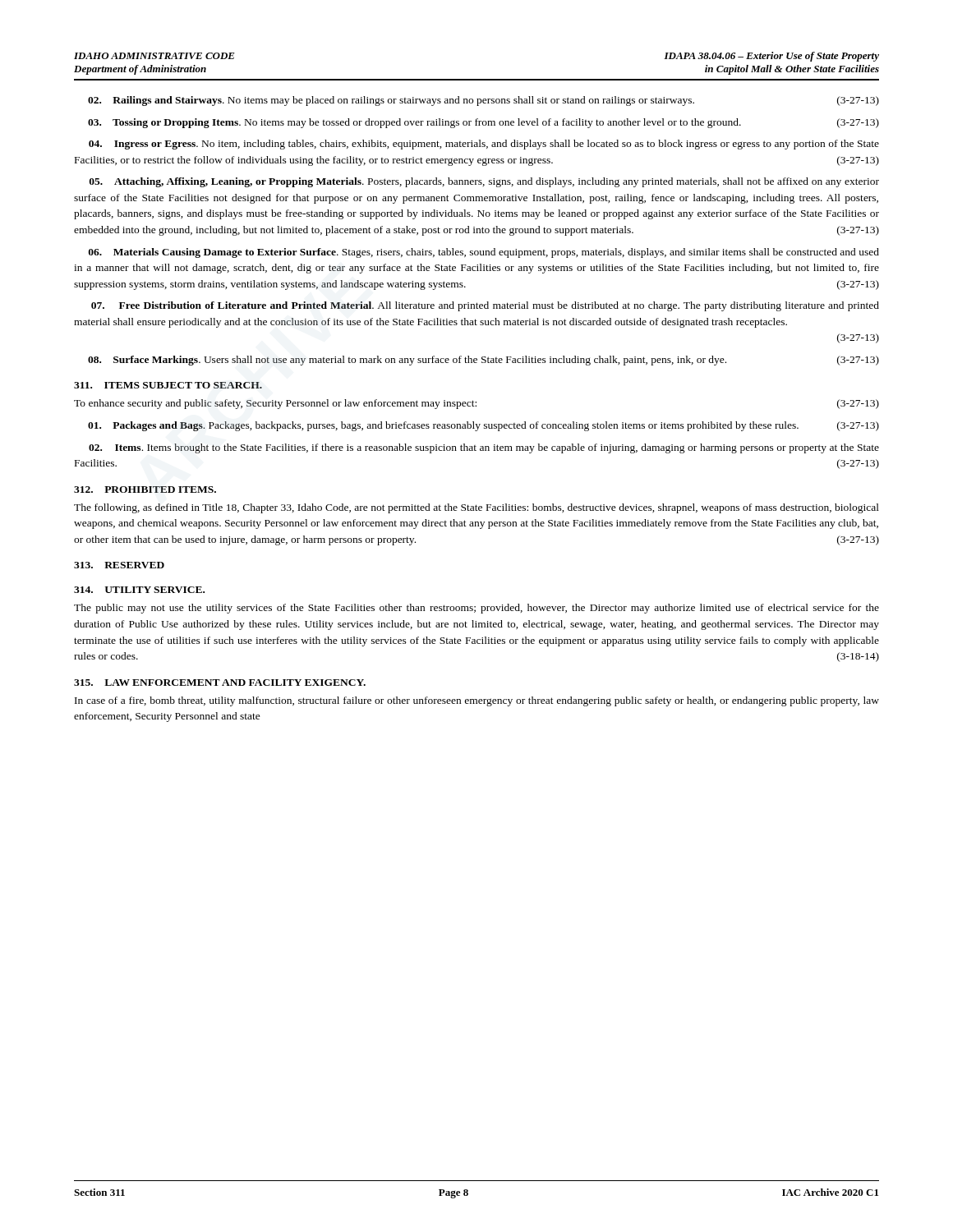This screenshot has height=1232, width=953.
Task: Select the section header that reads "311. ITEMS SUBJECT TO SEARCH."
Action: click(168, 385)
